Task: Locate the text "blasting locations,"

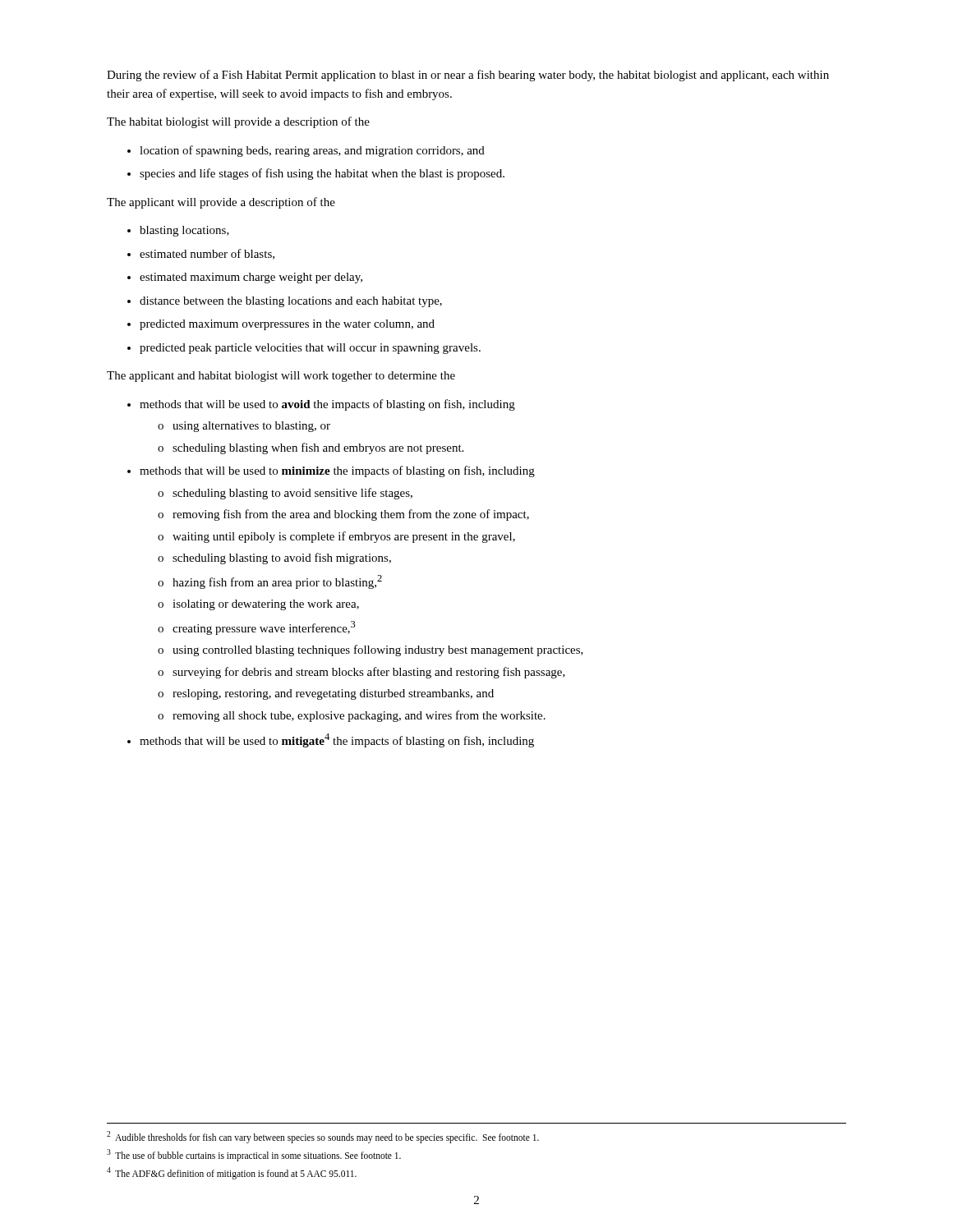Action: 185,230
